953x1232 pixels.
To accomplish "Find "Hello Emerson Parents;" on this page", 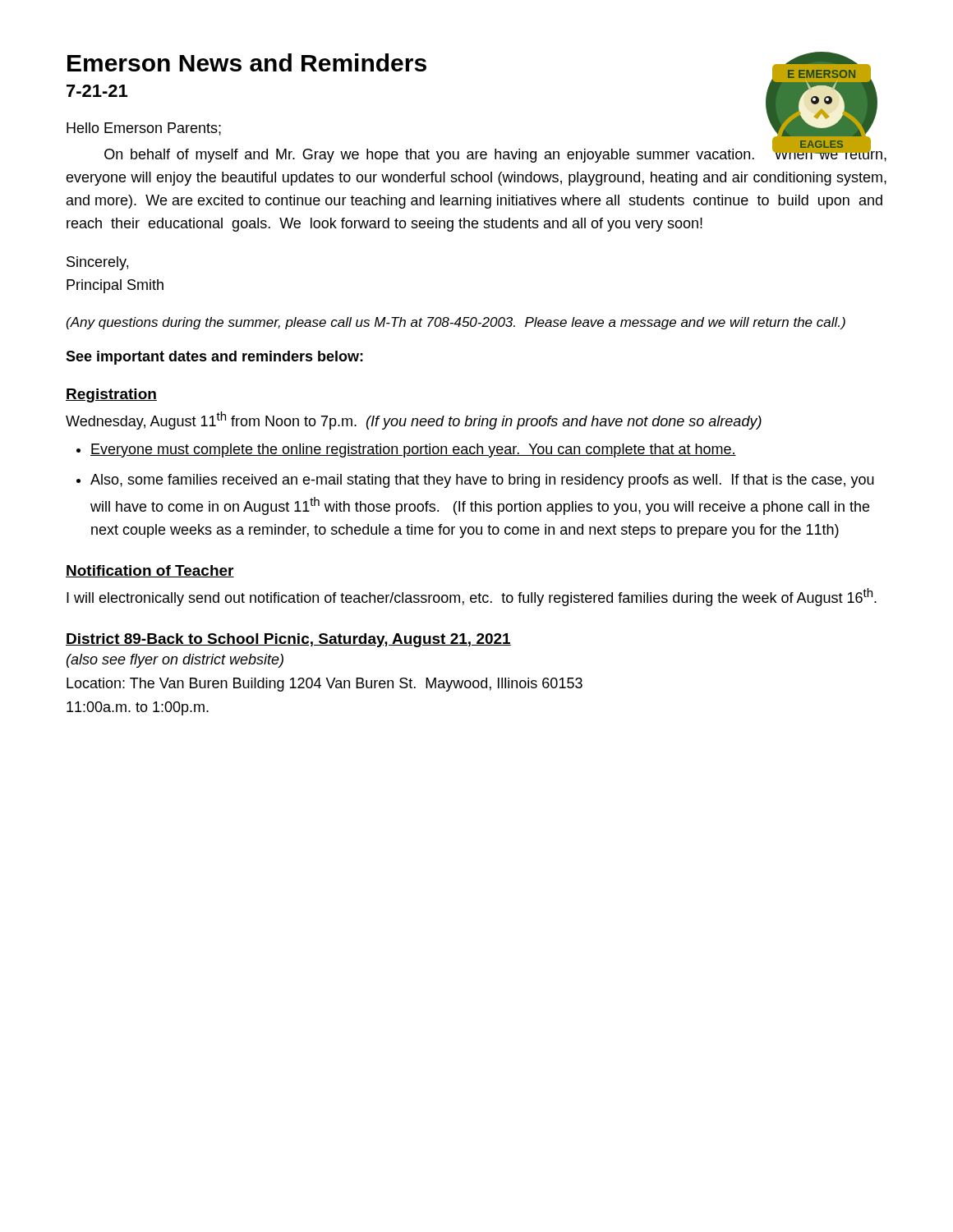I will click(144, 128).
